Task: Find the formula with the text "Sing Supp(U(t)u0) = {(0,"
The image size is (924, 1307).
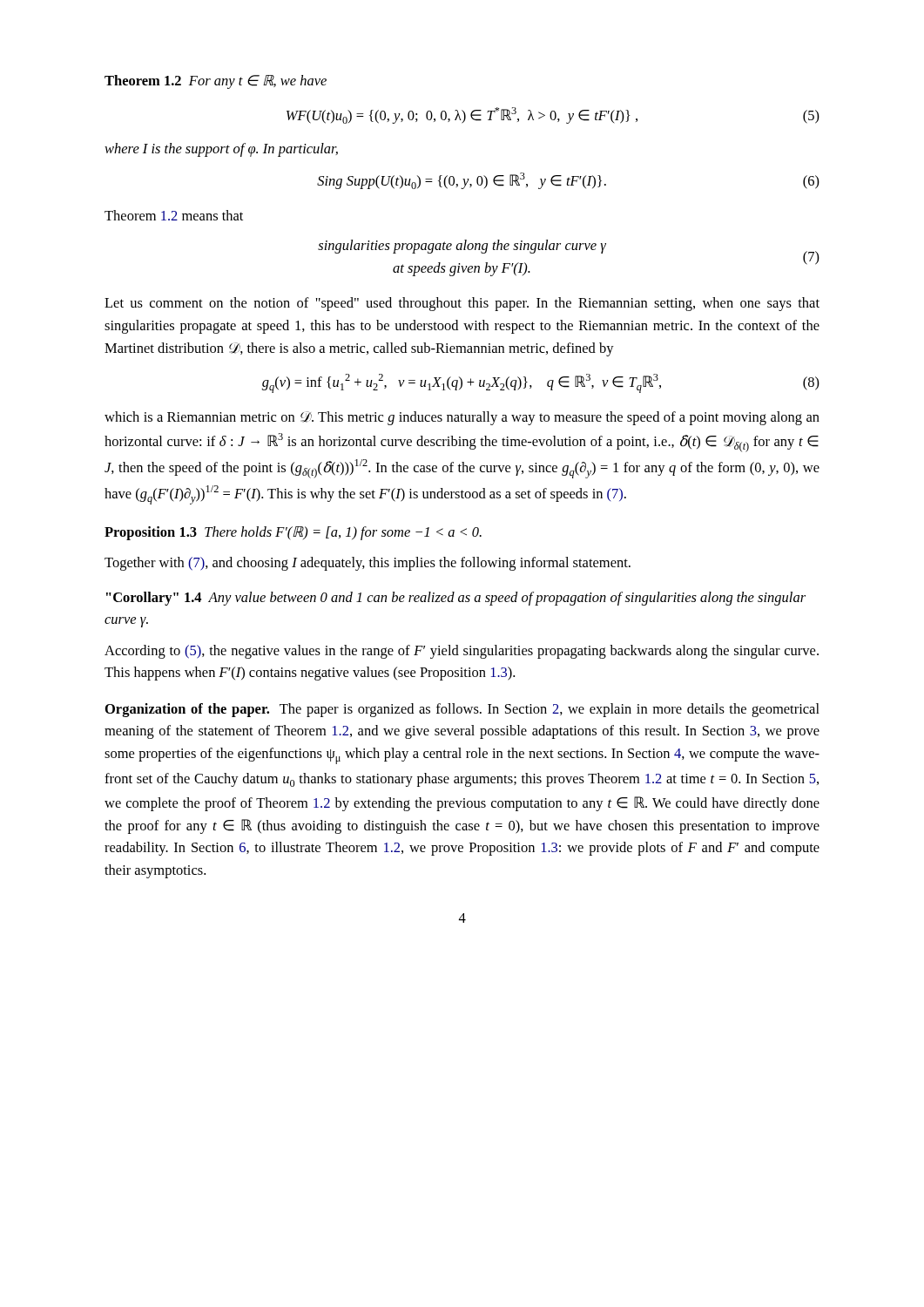Action: pos(568,181)
